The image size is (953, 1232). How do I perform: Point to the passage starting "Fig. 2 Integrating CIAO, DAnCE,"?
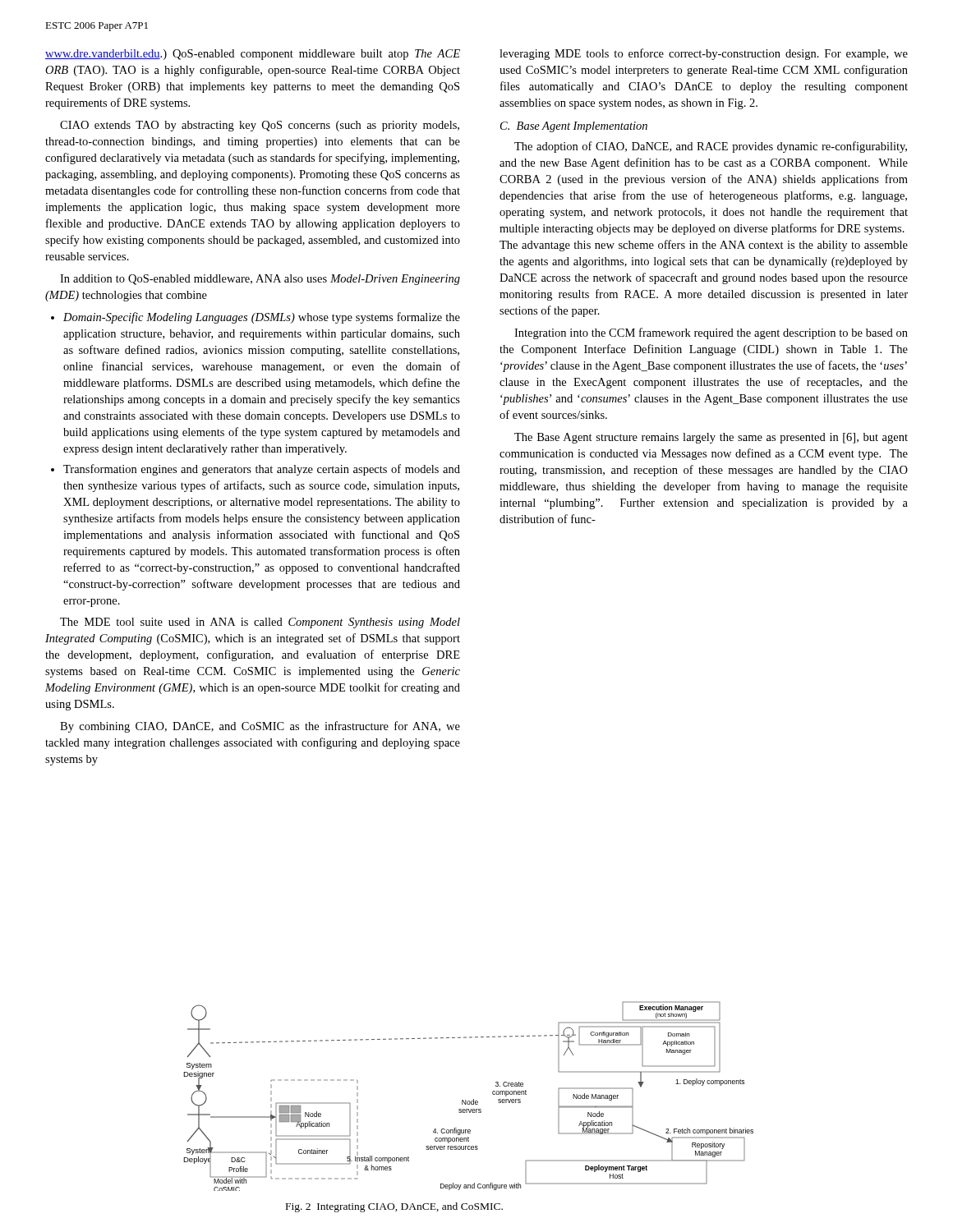click(394, 1206)
